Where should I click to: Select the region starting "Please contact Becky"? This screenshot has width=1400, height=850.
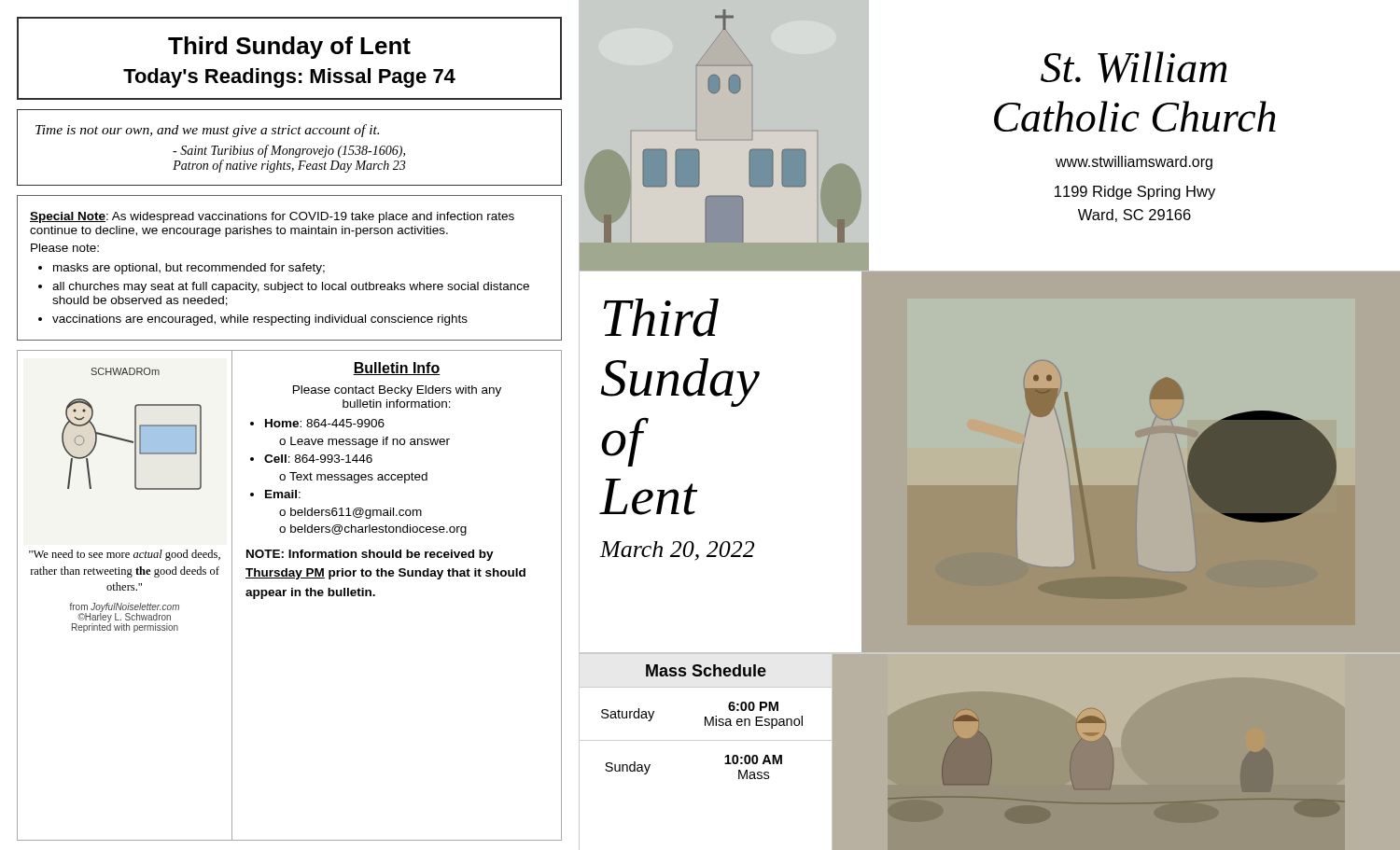pos(397,492)
